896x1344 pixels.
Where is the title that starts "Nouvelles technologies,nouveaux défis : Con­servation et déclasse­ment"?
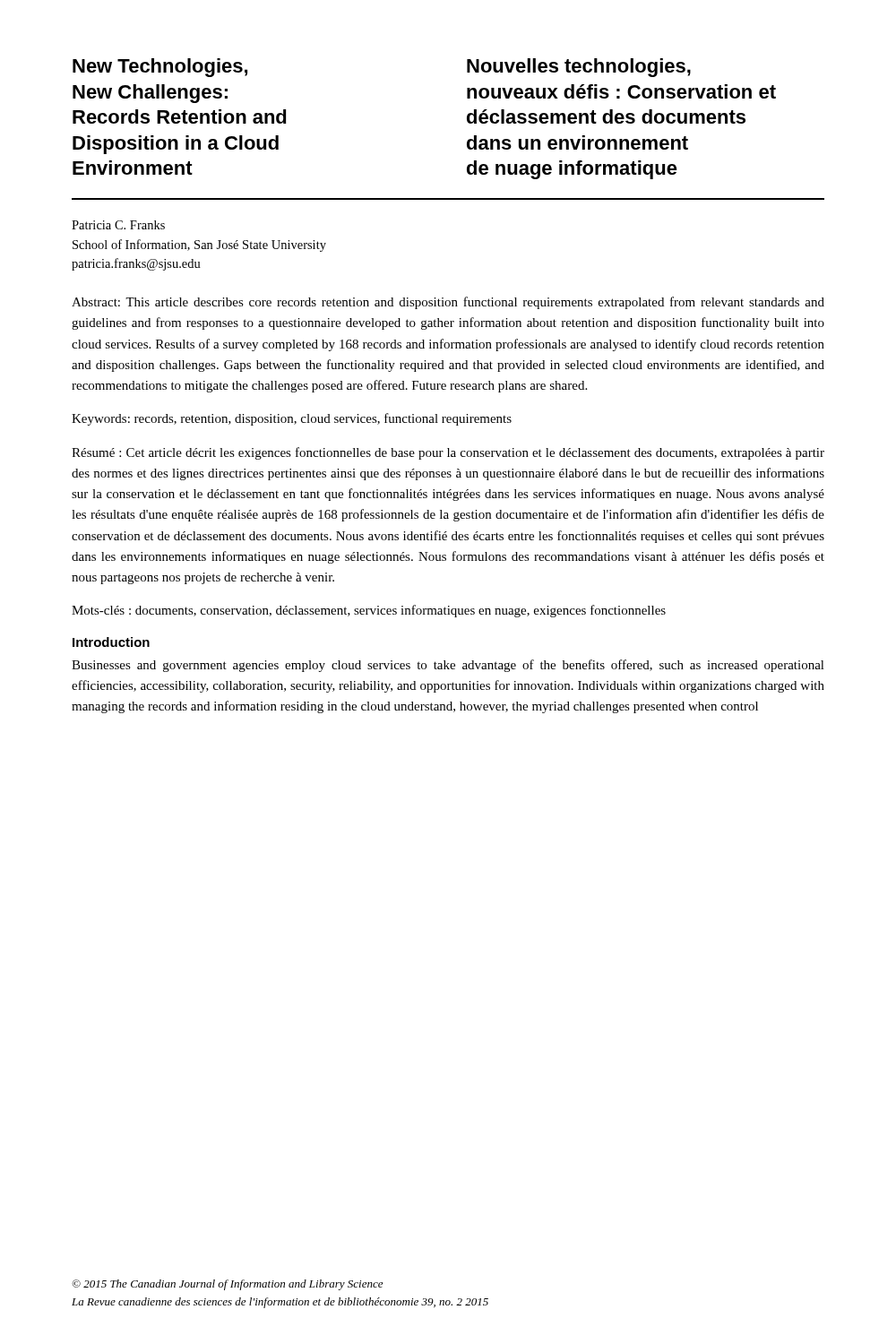click(621, 117)
